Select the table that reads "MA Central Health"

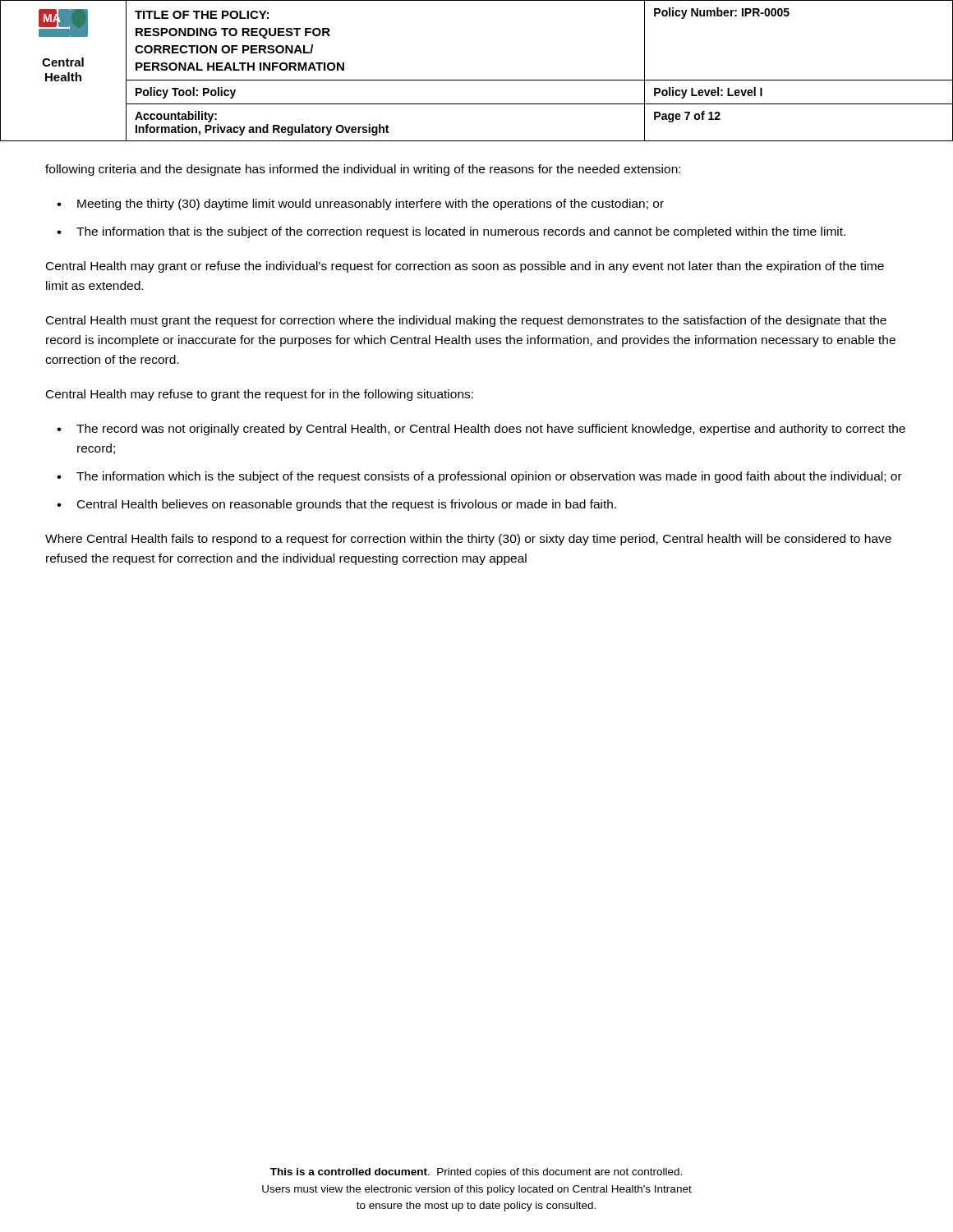point(476,71)
